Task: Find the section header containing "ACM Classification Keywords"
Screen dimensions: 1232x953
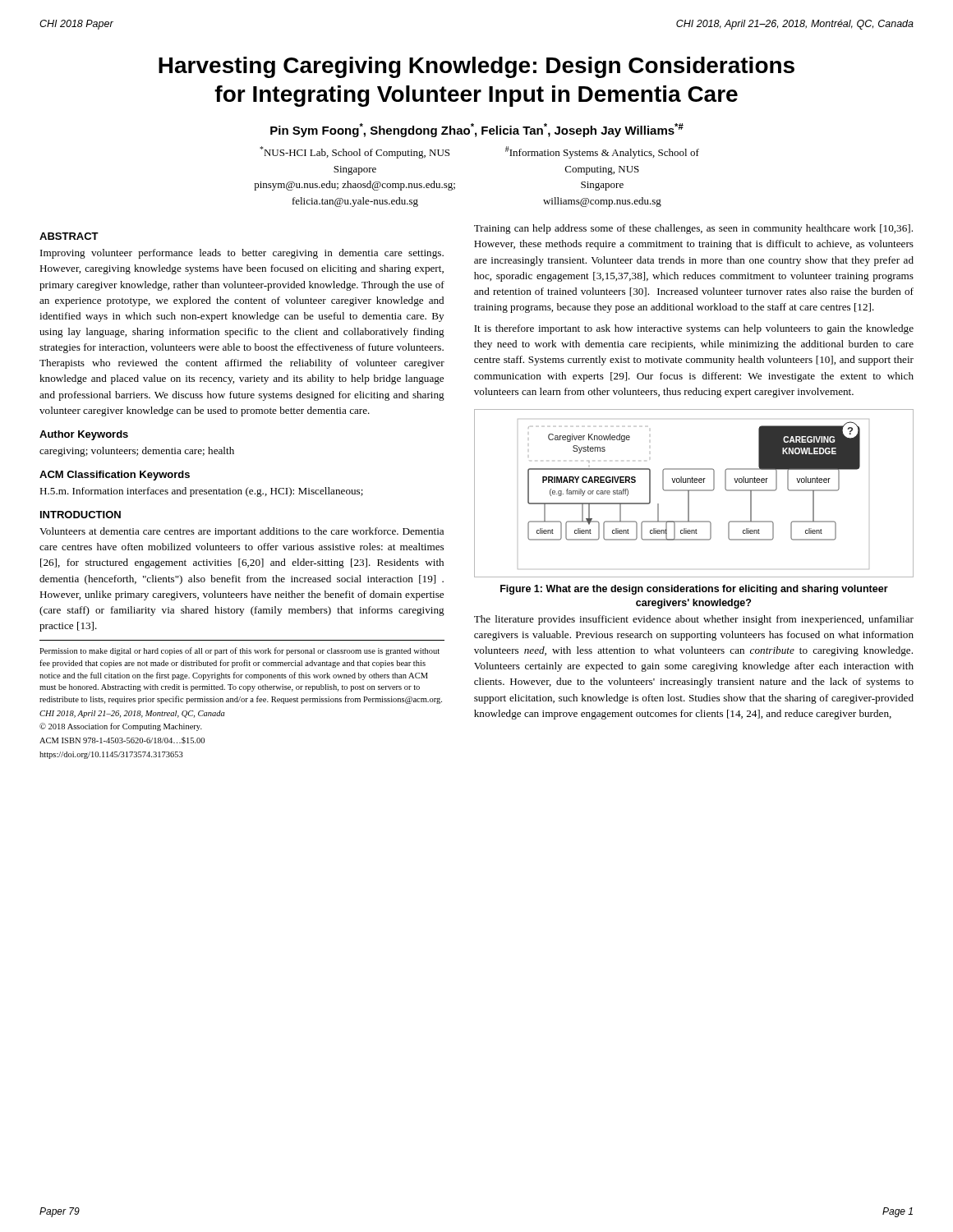Action: (x=115, y=474)
